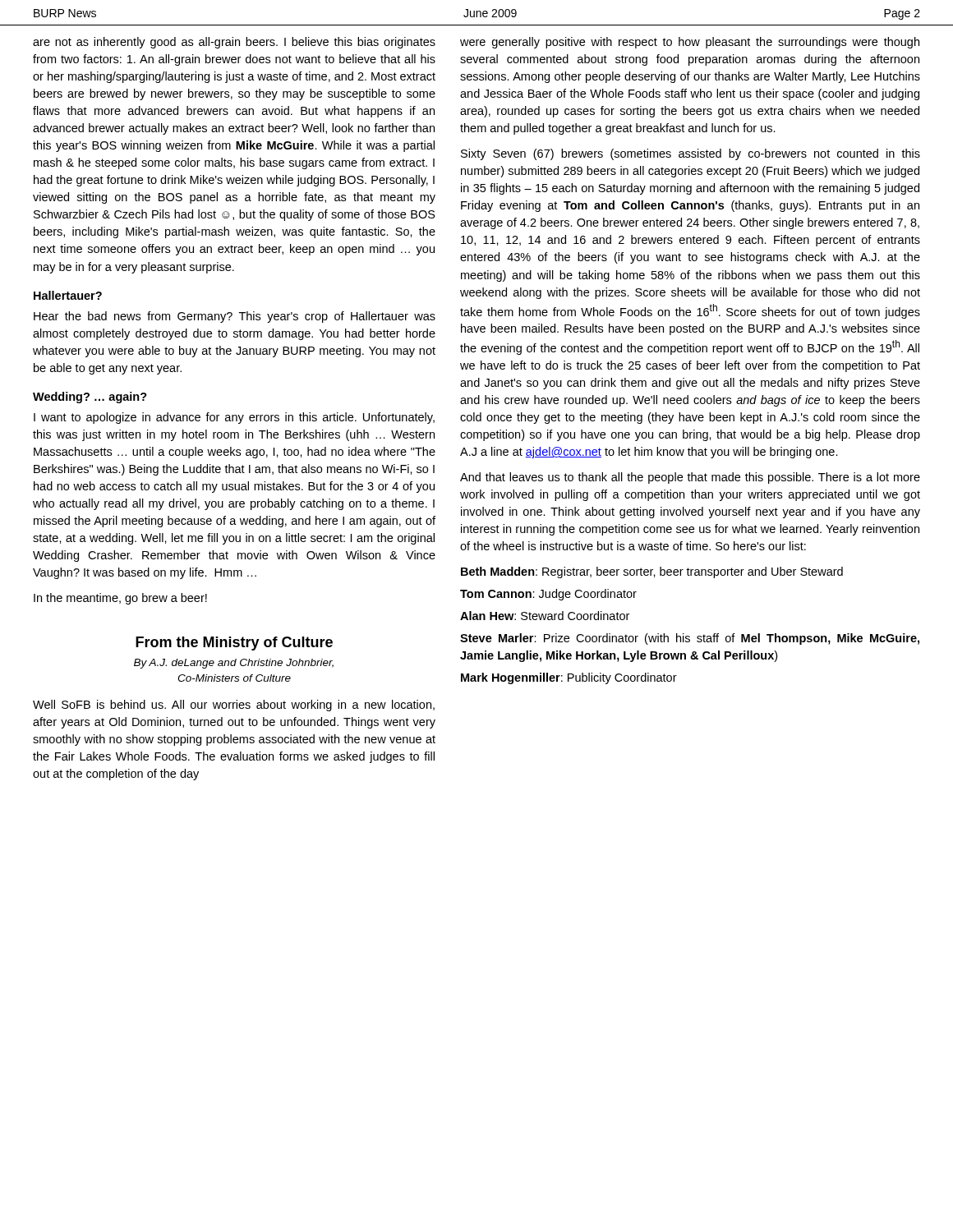Locate the element starting "Sixty Seven (67) brewers"
The image size is (953, 1232).
pos(690,303)
